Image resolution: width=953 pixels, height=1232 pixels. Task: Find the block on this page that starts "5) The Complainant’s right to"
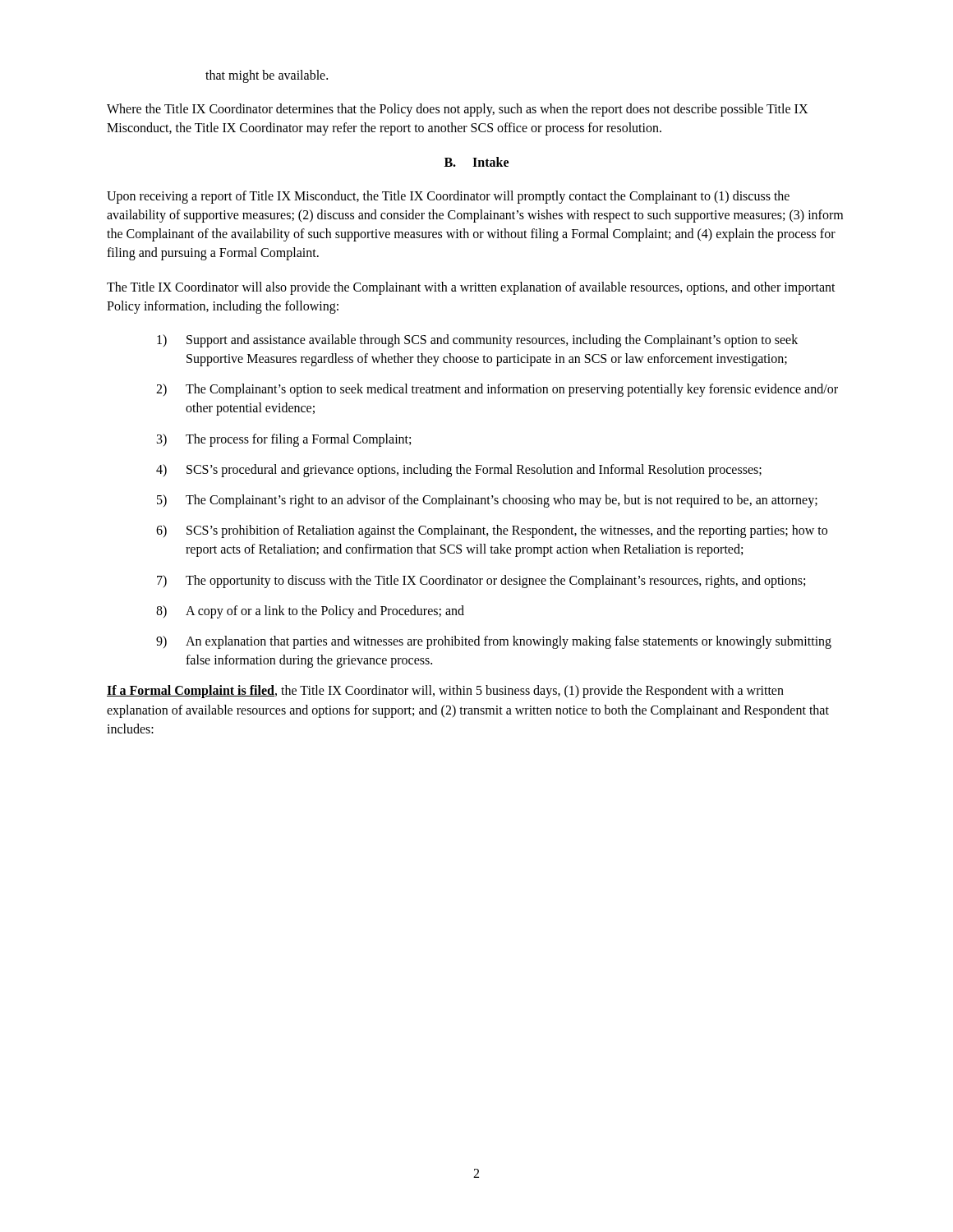pyautogui.click(x=501, y=500)
